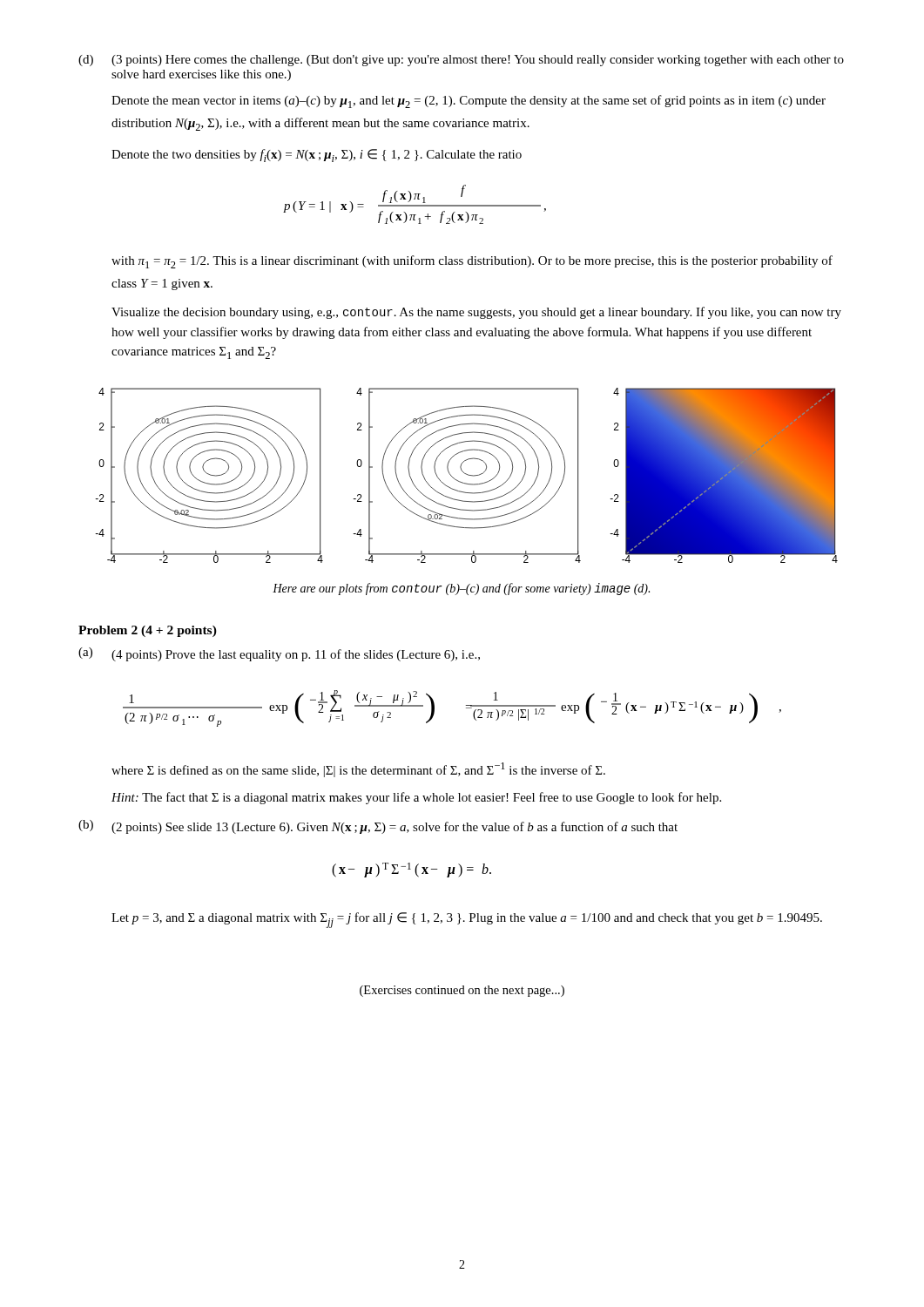Select the element starting "Problem 2 (4 +"
Image resolution: width=924 pixels, height=1307 pixels.
(148, 629)
